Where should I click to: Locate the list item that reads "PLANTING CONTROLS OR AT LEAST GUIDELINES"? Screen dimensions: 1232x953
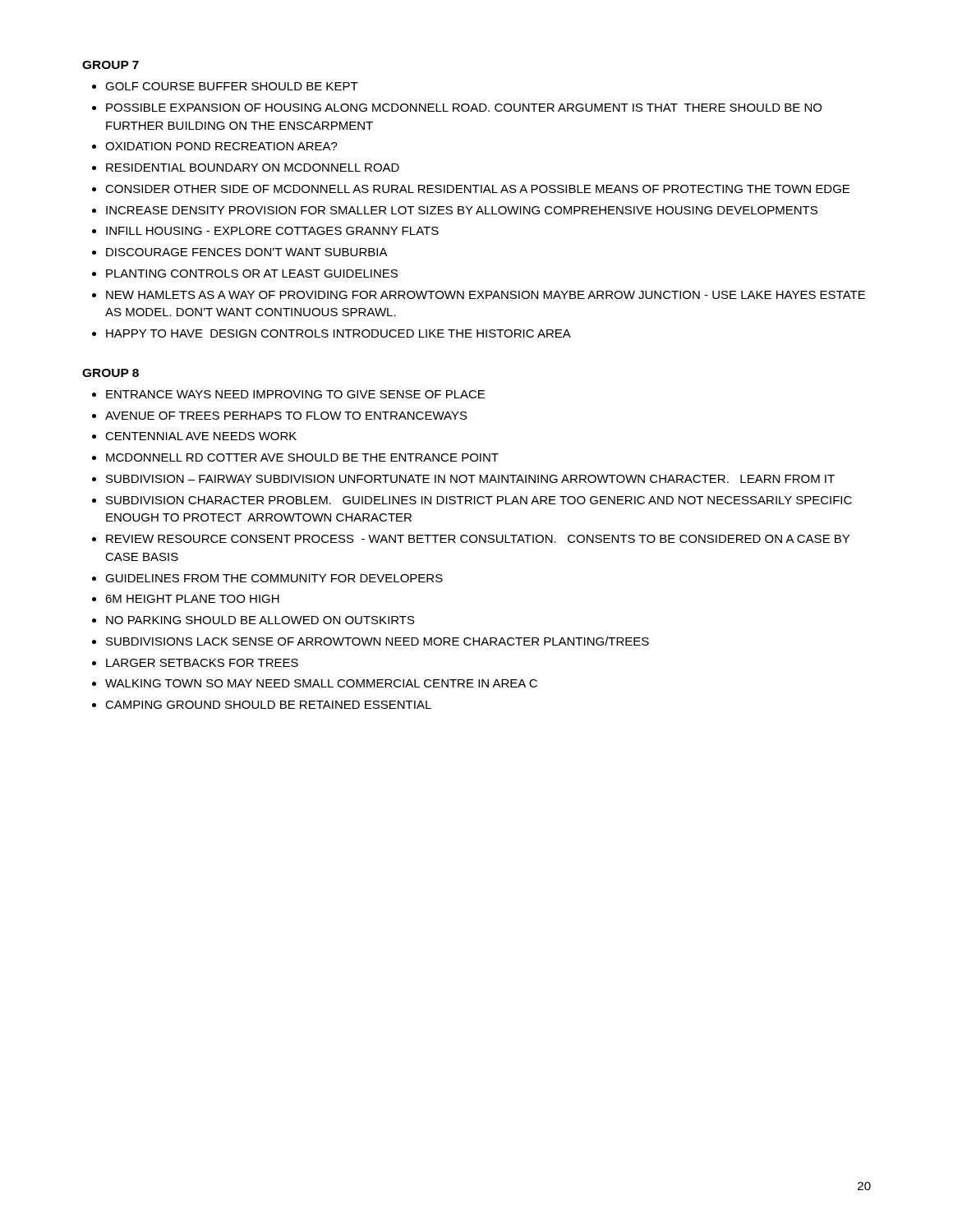[x=252, y=273]
